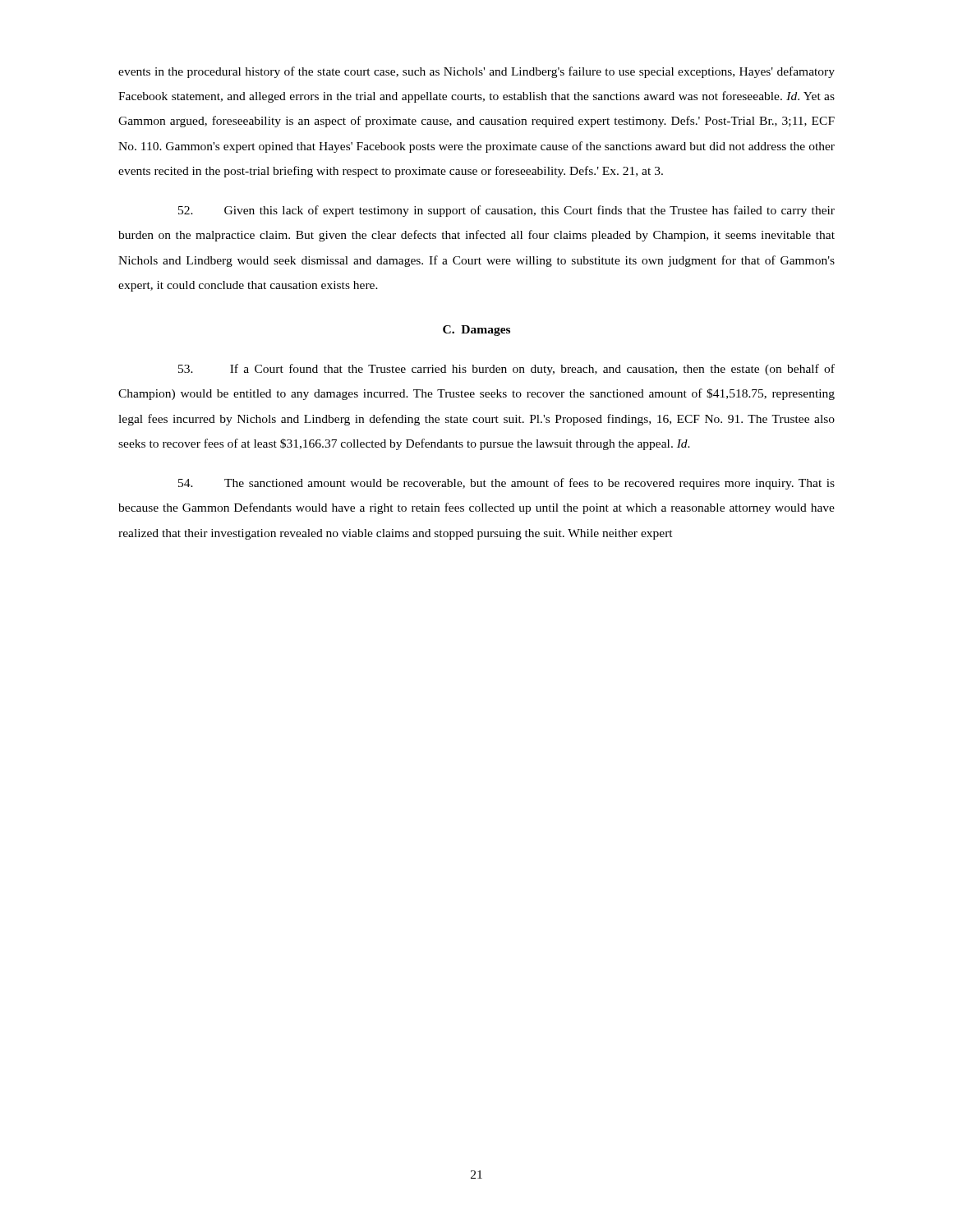Screen dimensions: 1232x953
Task: Point to the block beginning "events in the procedural history of"
Action: tap(476, 121)
